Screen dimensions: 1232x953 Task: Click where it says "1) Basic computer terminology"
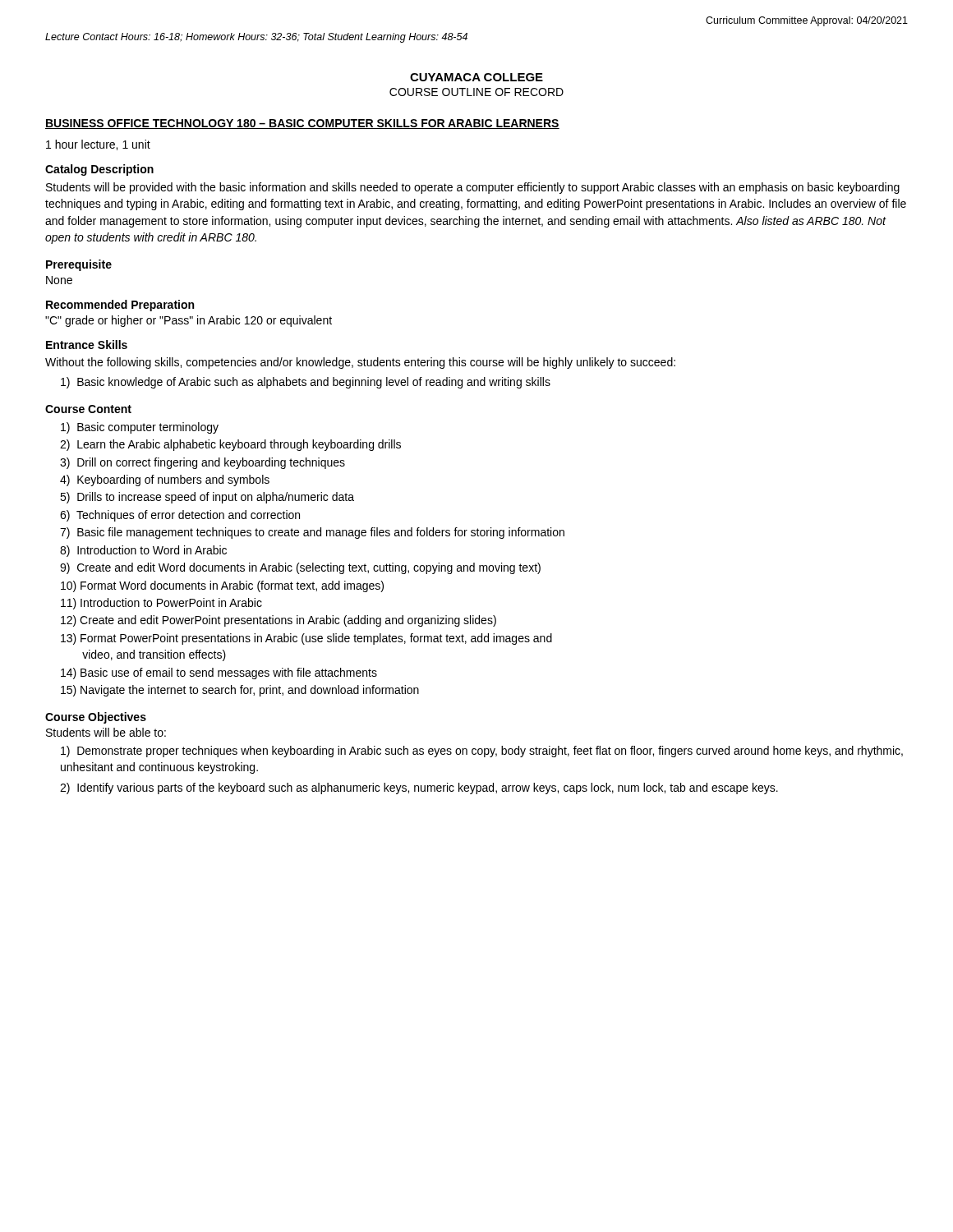[139, 427]
